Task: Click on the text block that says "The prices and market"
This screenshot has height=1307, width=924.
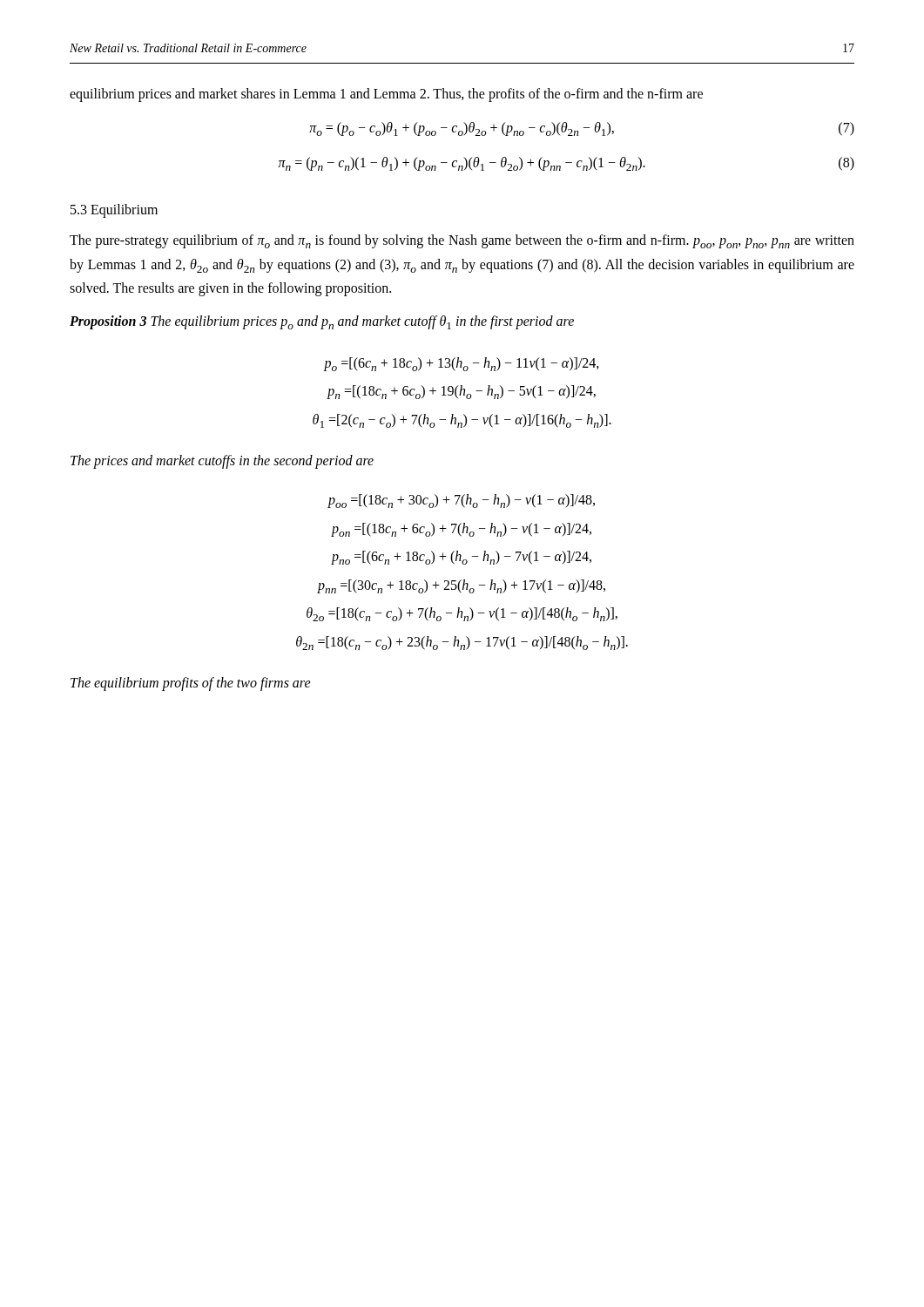Action: coord(222,462)
